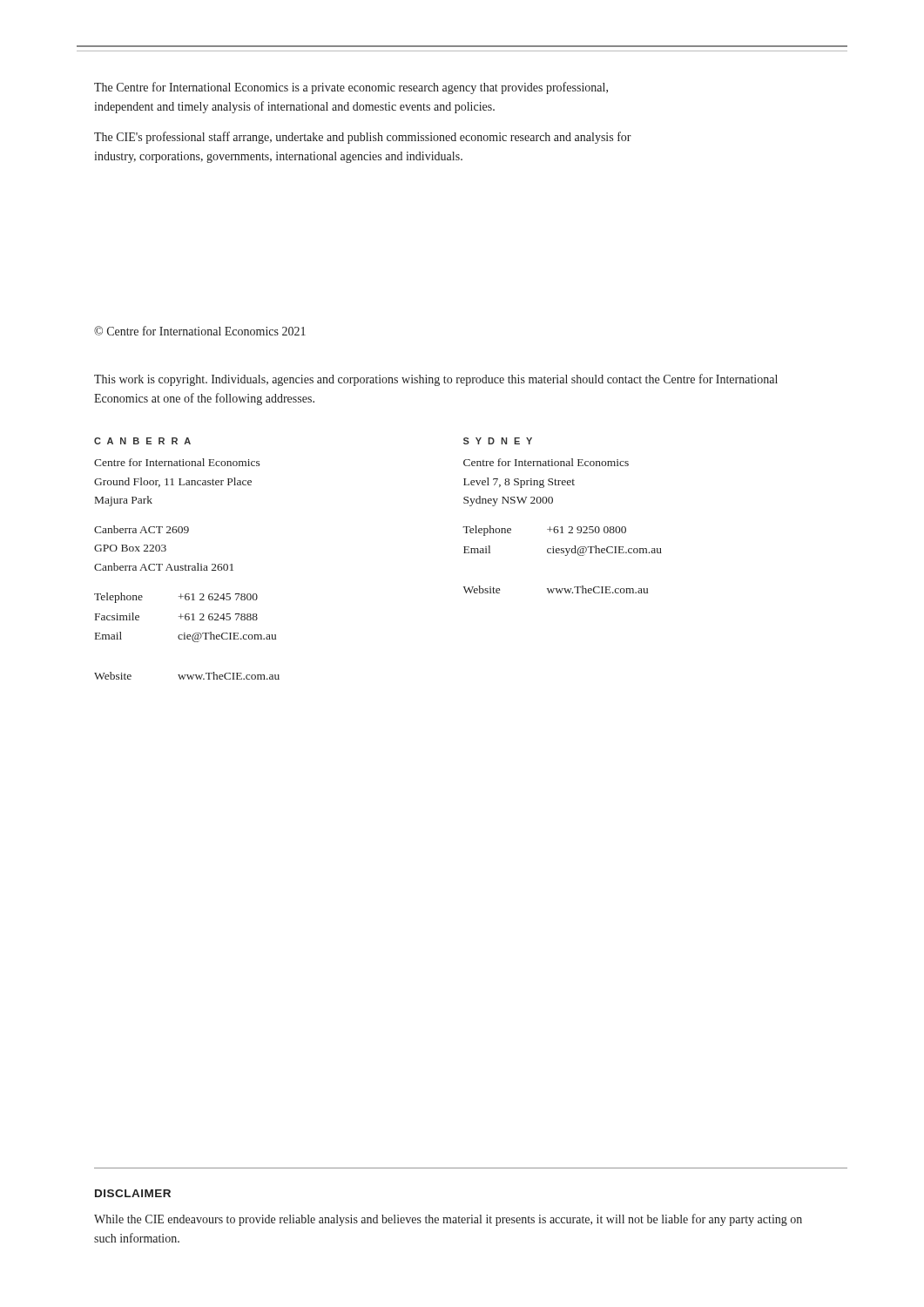Find the text block with the text "The Centre for"
Screen dimensions: 1307x924
[x=364, y=122]
